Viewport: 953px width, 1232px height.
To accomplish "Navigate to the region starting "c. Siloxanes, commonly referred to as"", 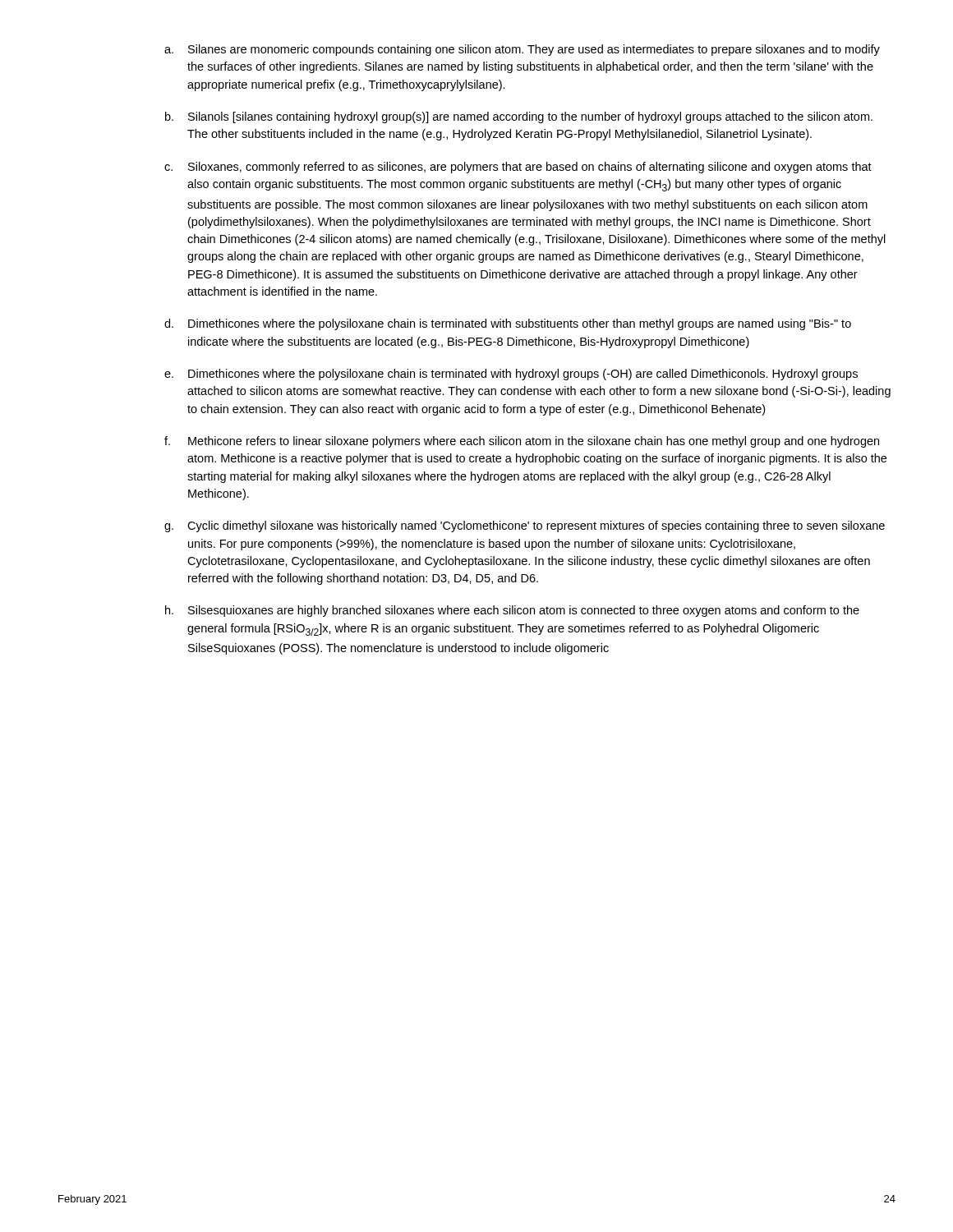I will tap(530, 230).
